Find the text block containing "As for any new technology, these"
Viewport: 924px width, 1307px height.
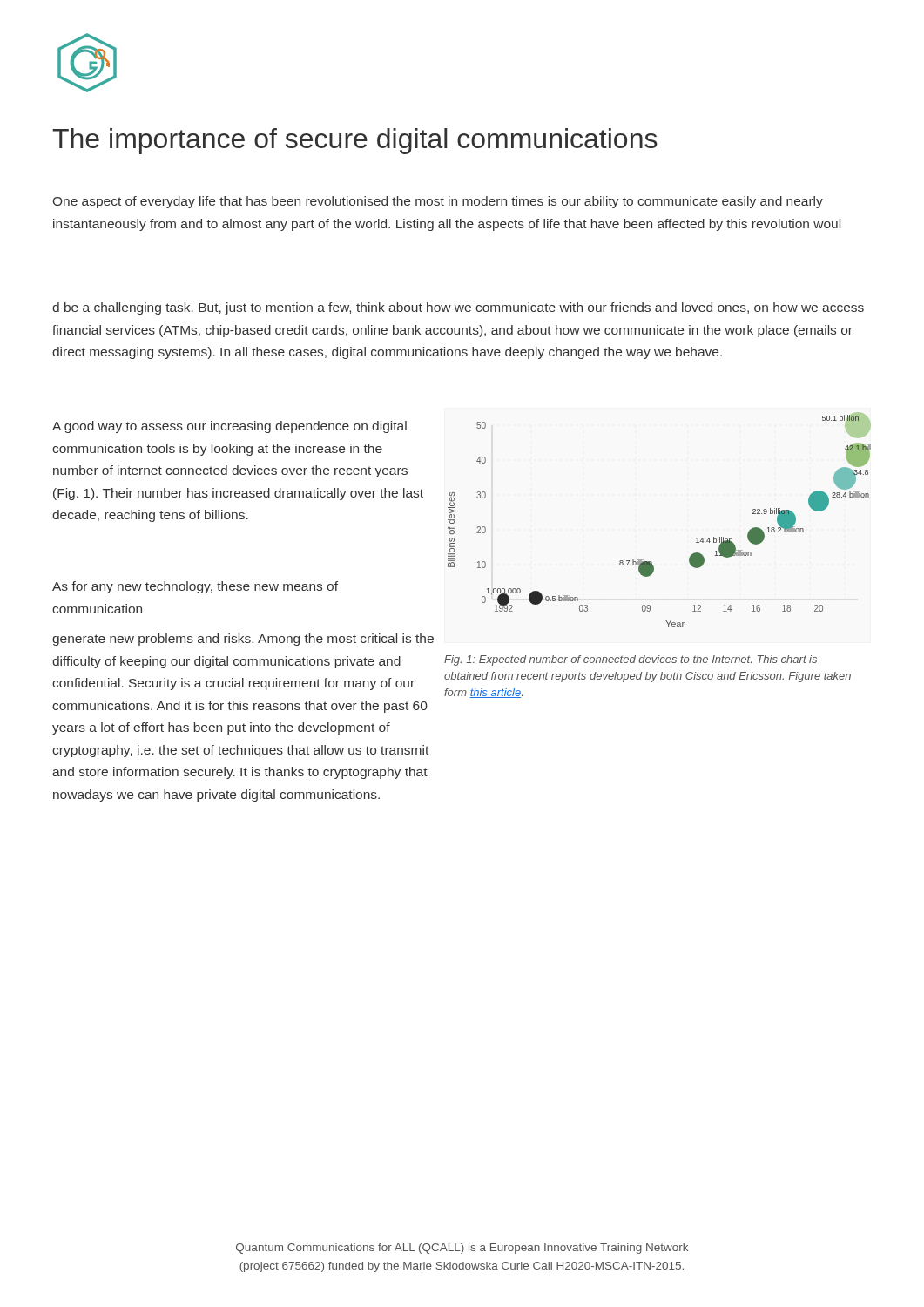pyautogui.click(x=195, y=597)
